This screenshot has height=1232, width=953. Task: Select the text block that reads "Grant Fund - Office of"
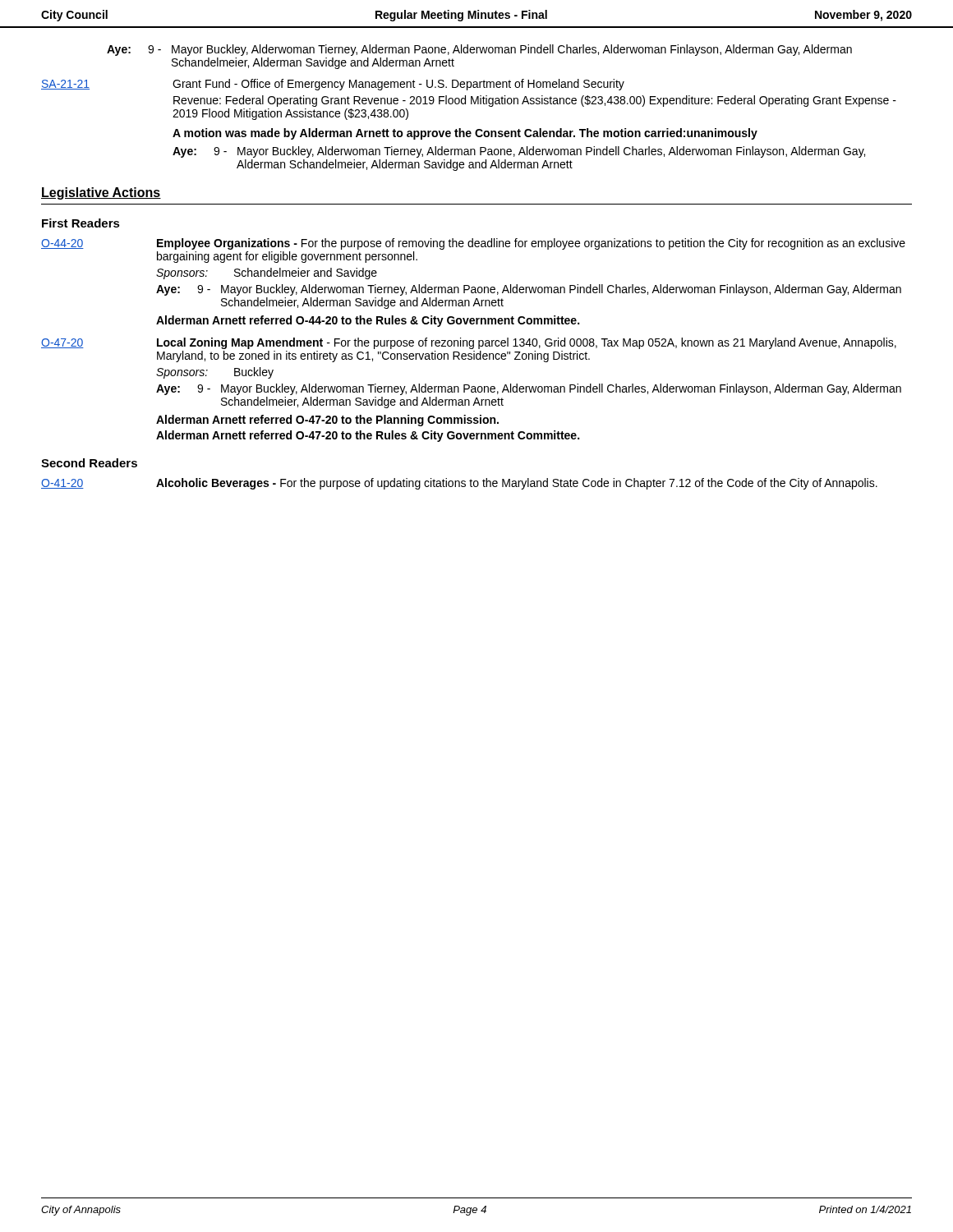pos(398,84)
